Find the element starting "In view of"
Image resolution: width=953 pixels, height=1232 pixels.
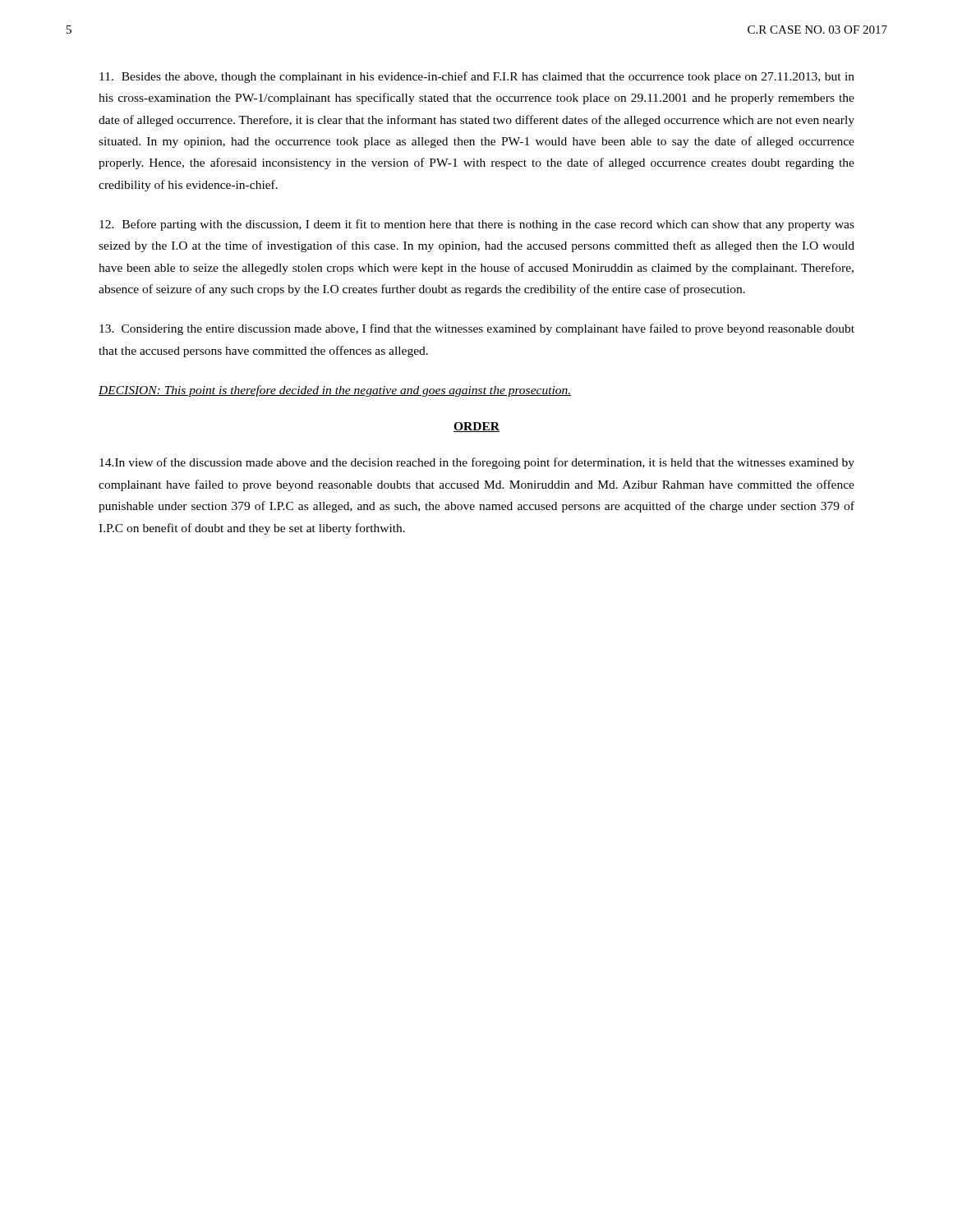(x=476, y=495)
